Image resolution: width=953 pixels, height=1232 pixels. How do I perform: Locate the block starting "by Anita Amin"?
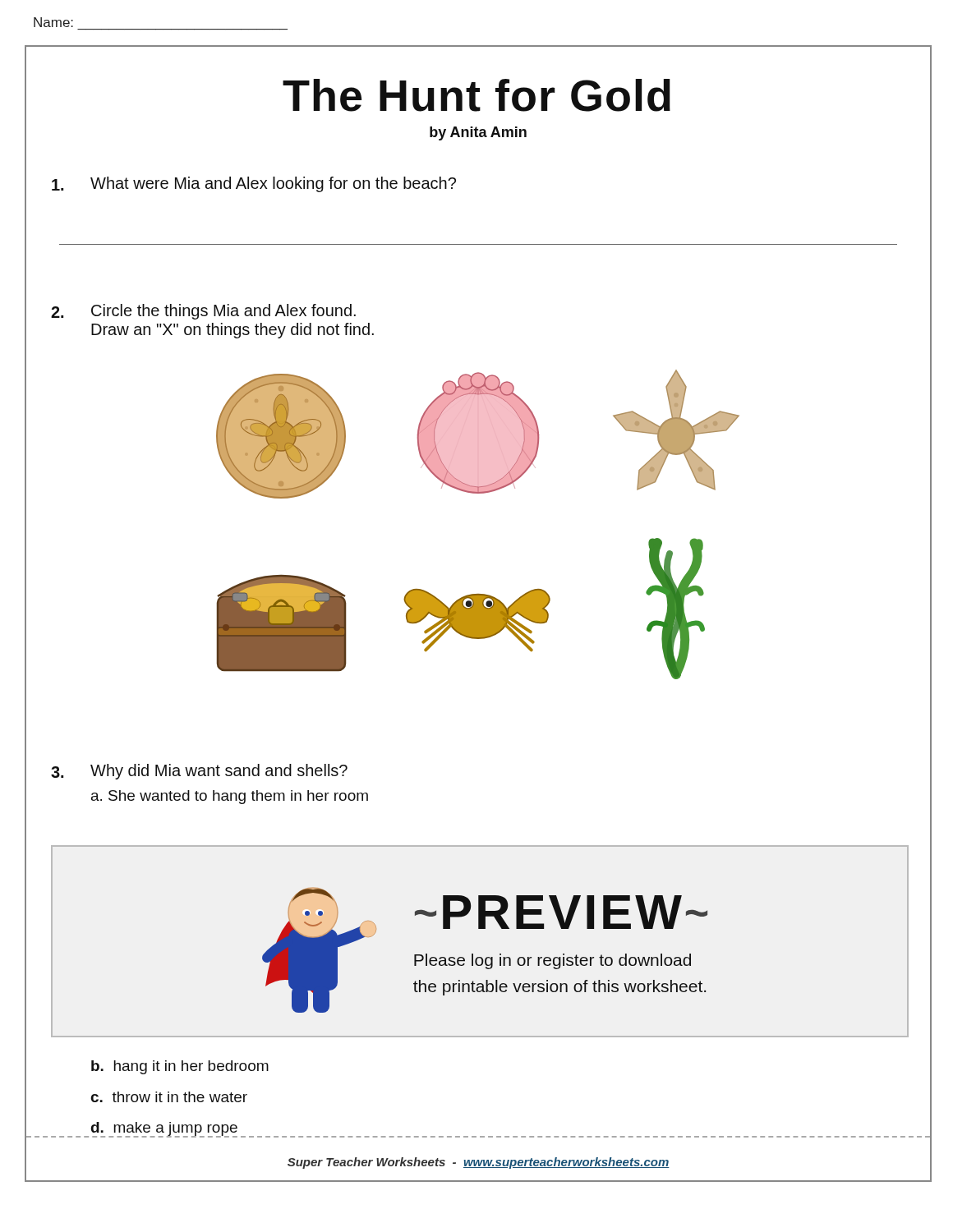(x=478, y=132)
